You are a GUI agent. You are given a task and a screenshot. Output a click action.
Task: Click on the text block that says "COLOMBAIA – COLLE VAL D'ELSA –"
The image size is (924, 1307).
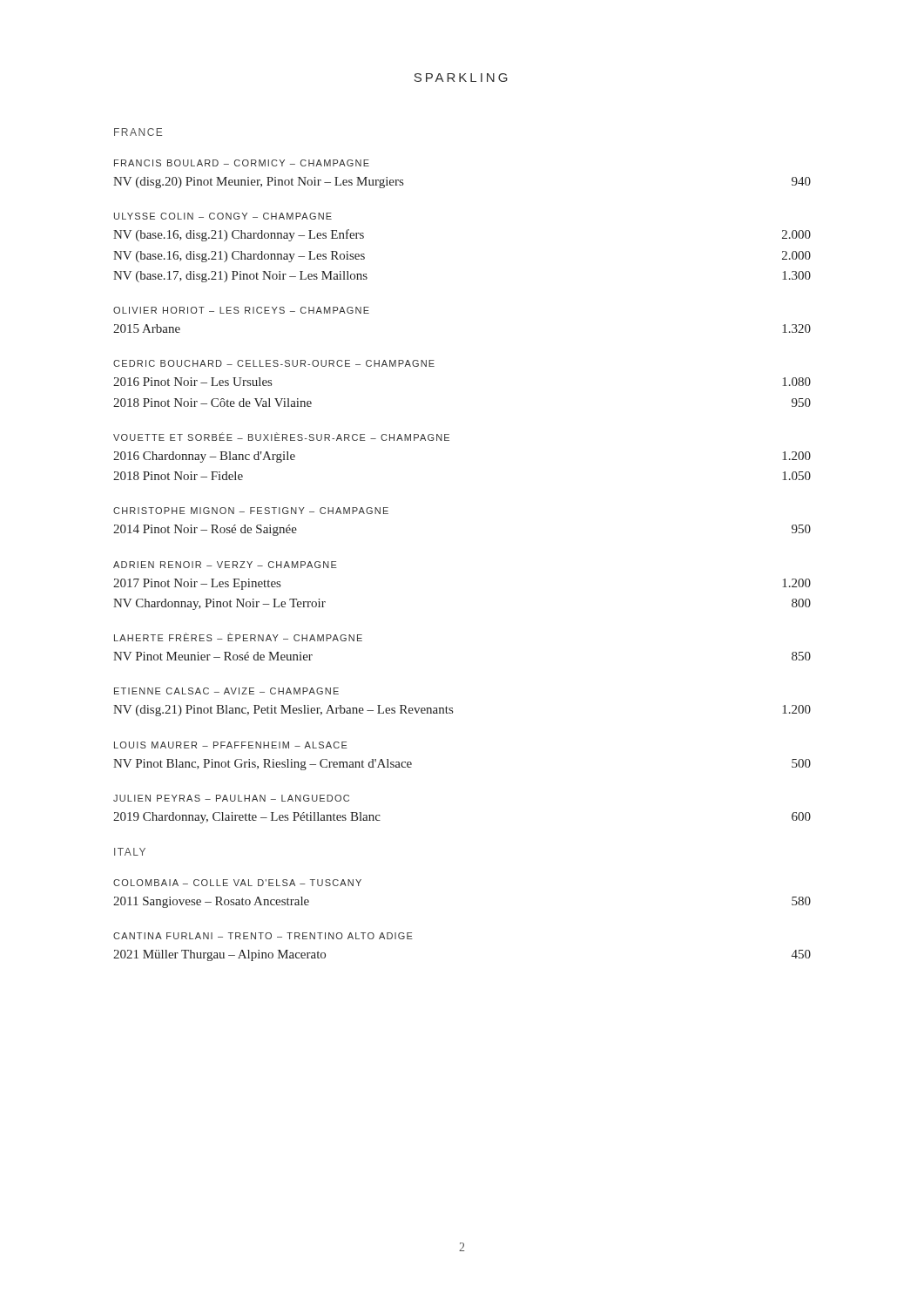pyautogui.click(x=237, y=883)
